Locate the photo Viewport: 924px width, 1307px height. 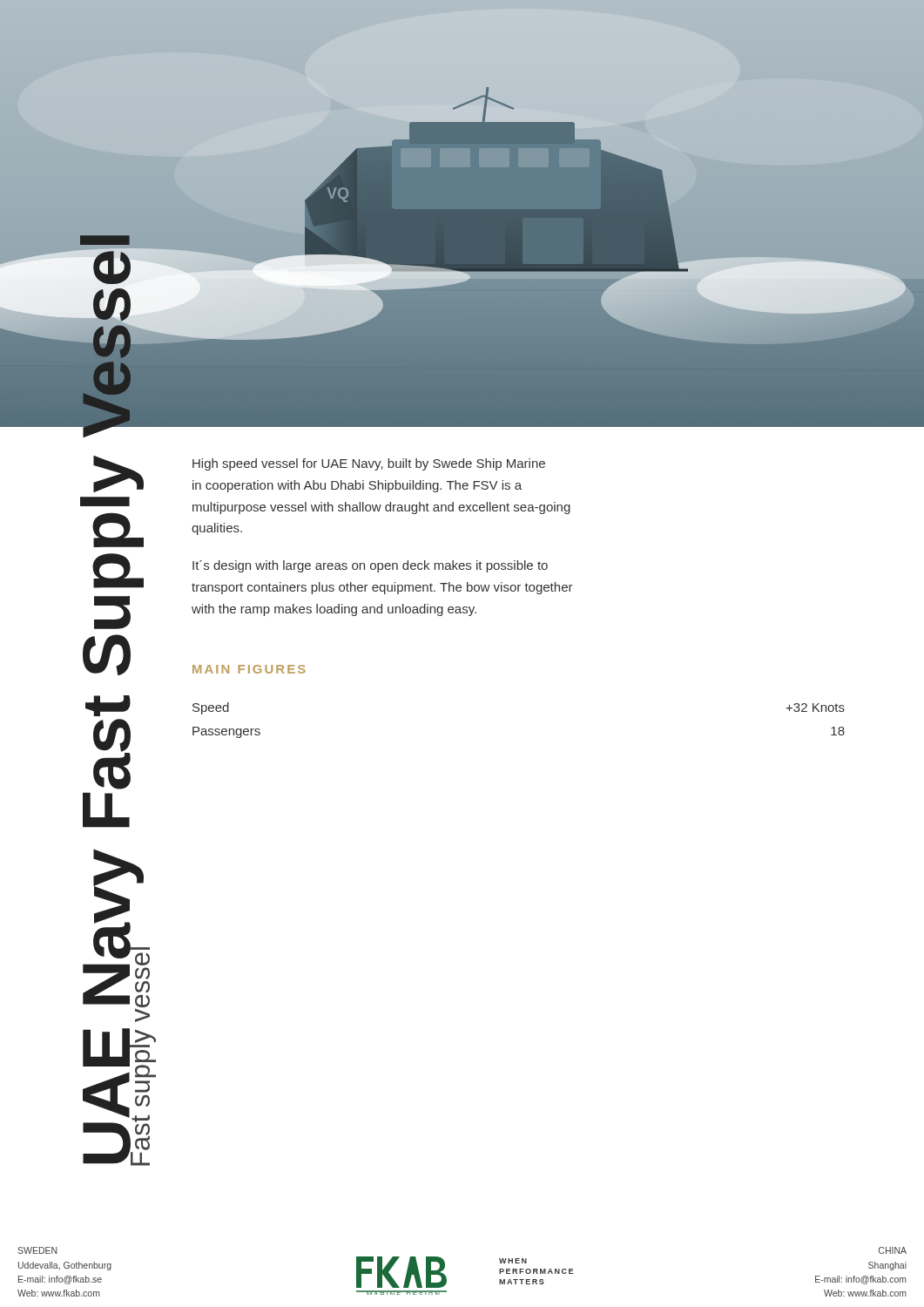coord(462,213)
